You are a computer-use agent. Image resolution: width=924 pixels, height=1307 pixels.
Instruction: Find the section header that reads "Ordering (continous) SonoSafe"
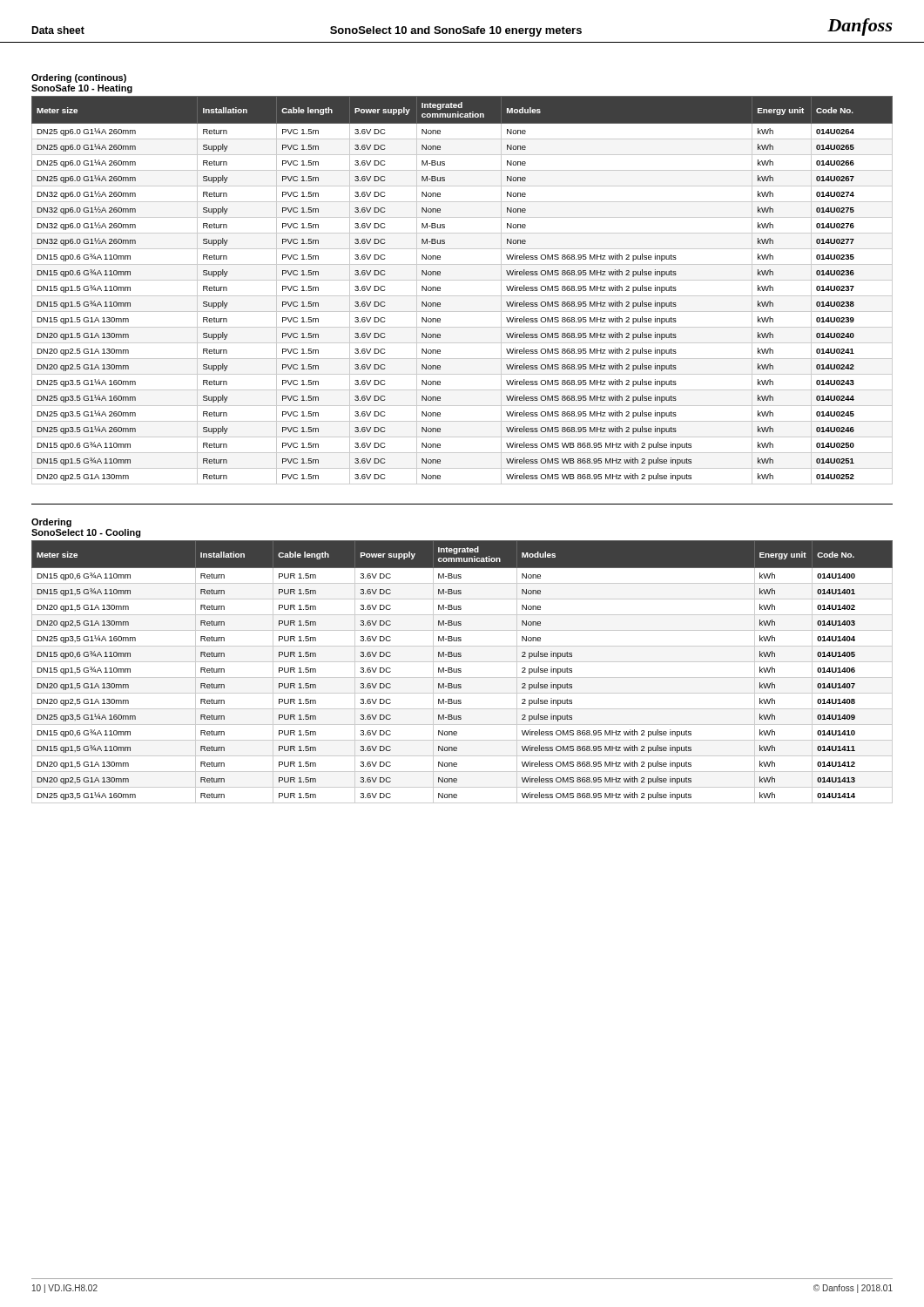tap(82, 83)
